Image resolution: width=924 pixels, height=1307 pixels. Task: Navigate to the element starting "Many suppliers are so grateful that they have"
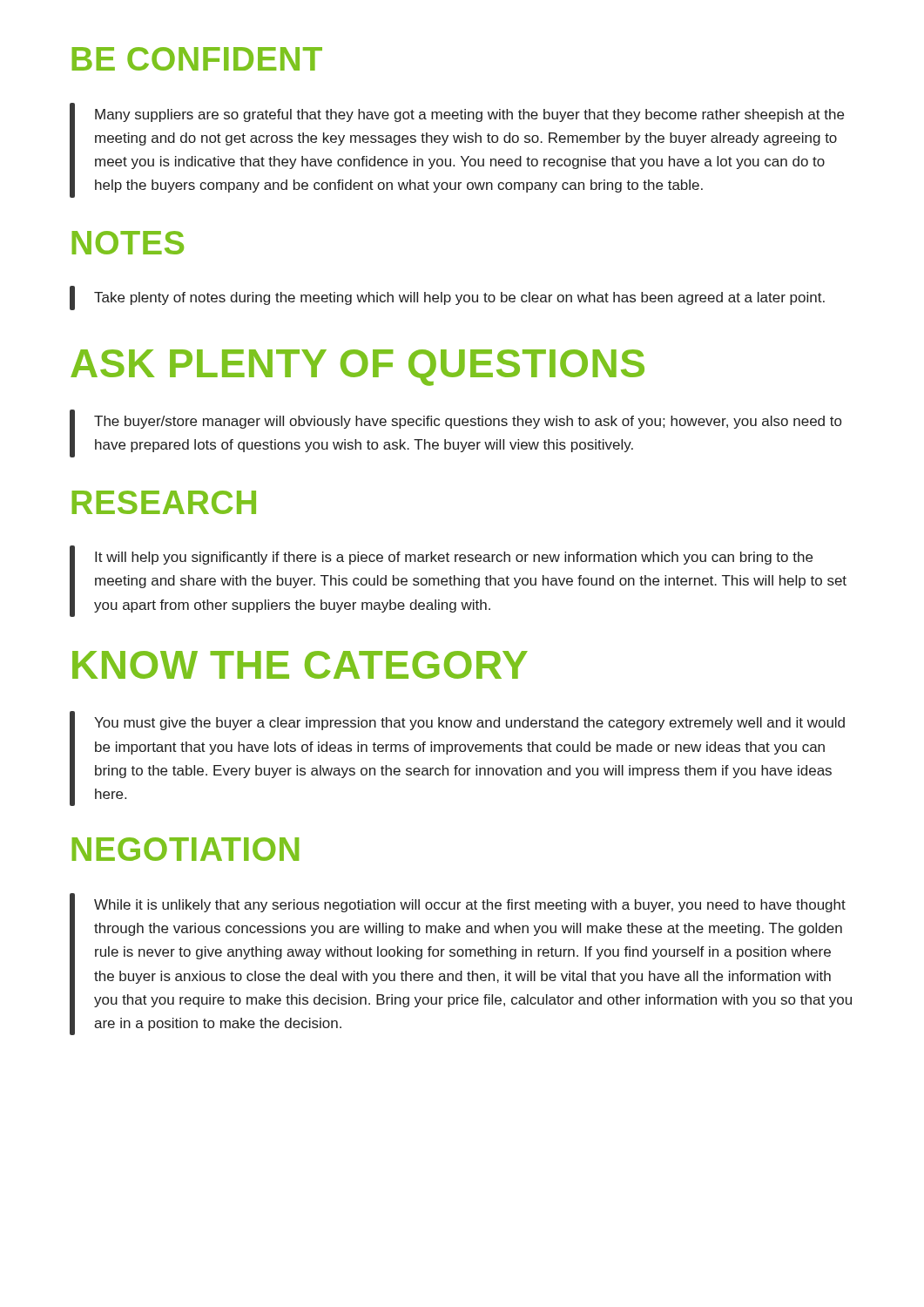pyautogui.click(x=462, y=150)
